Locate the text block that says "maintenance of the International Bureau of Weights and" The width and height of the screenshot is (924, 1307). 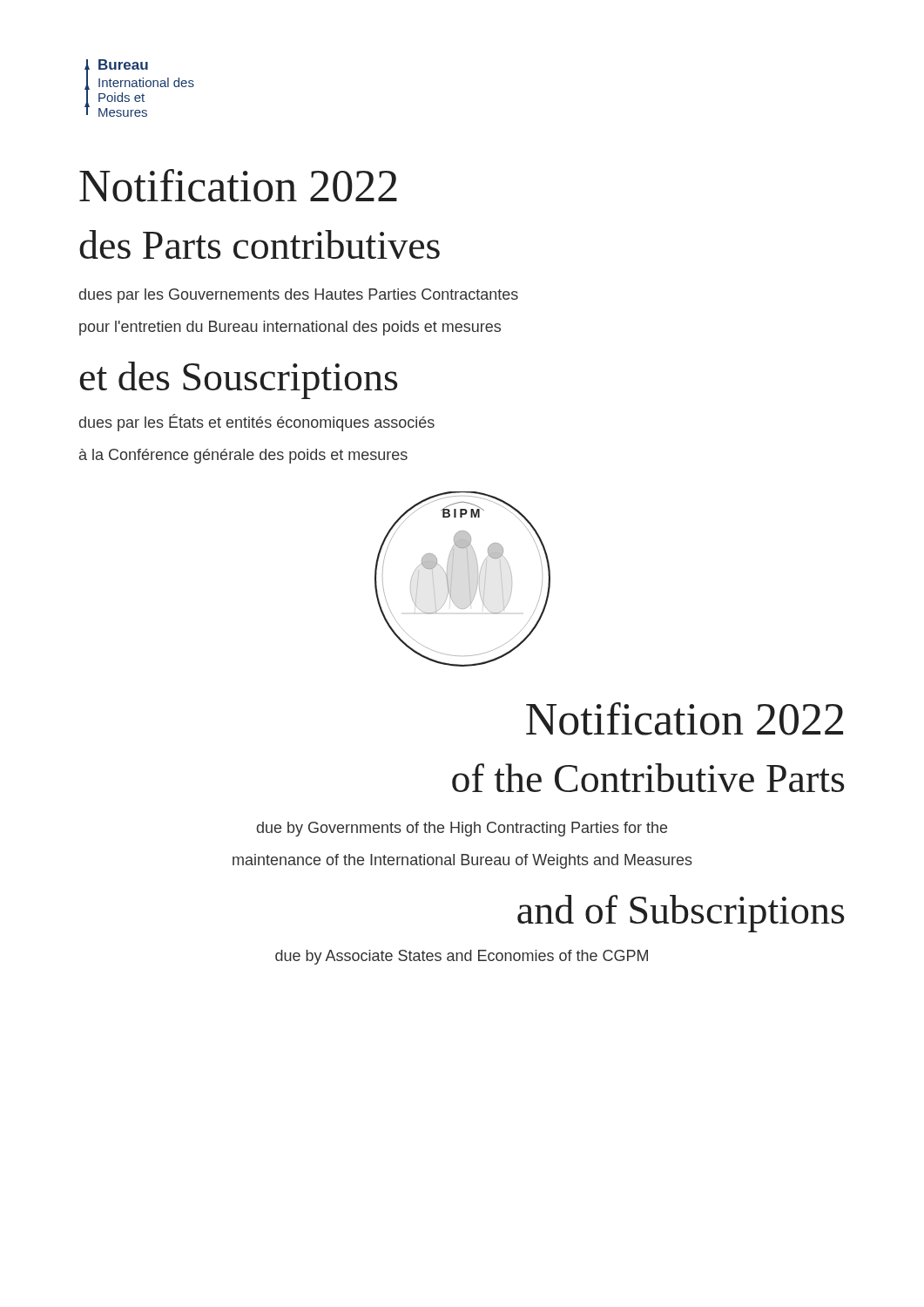pos(462,860)
